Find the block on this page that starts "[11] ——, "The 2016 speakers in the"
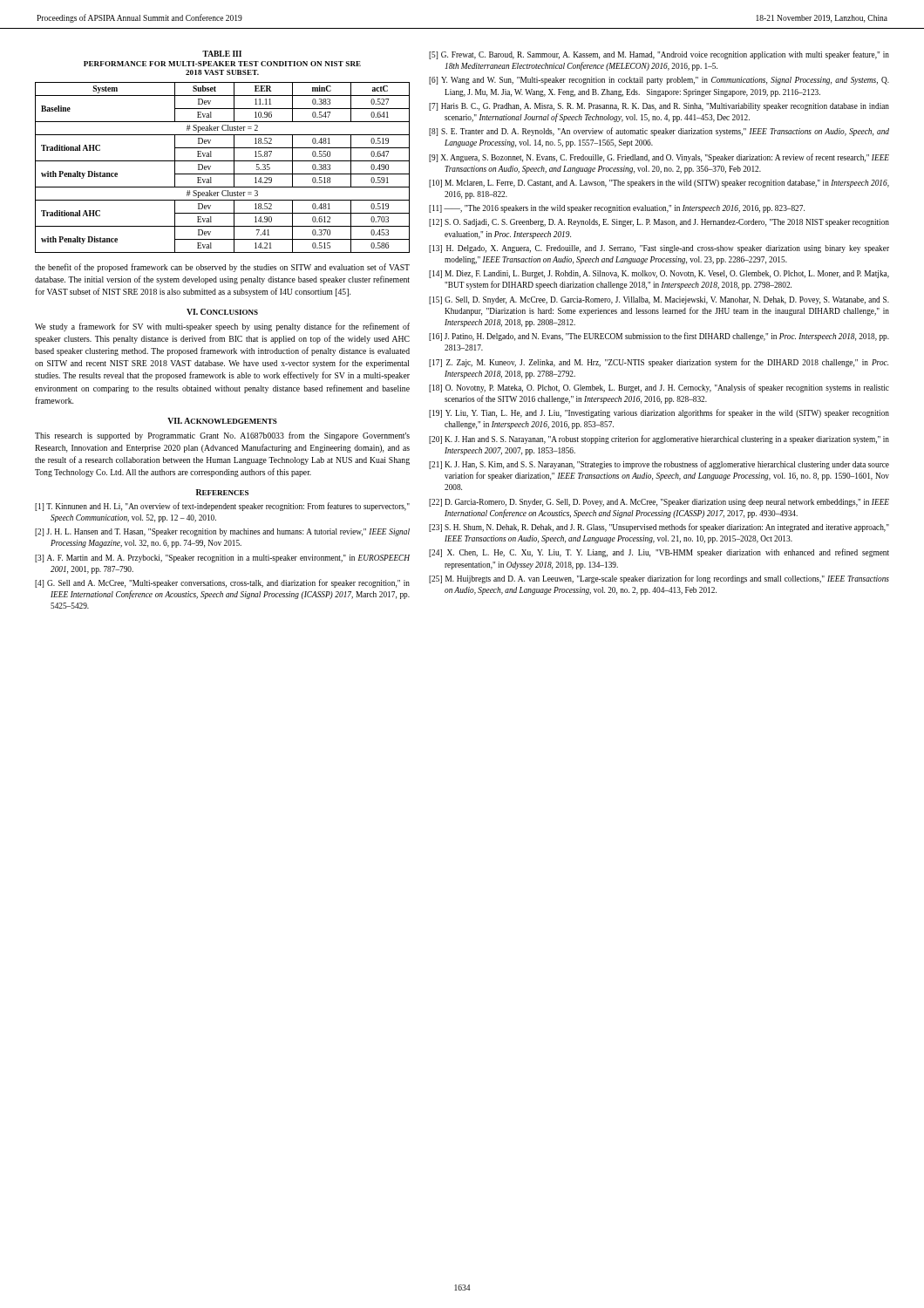This screenshot has height=1308, width=924. click(x=617, y=209)
